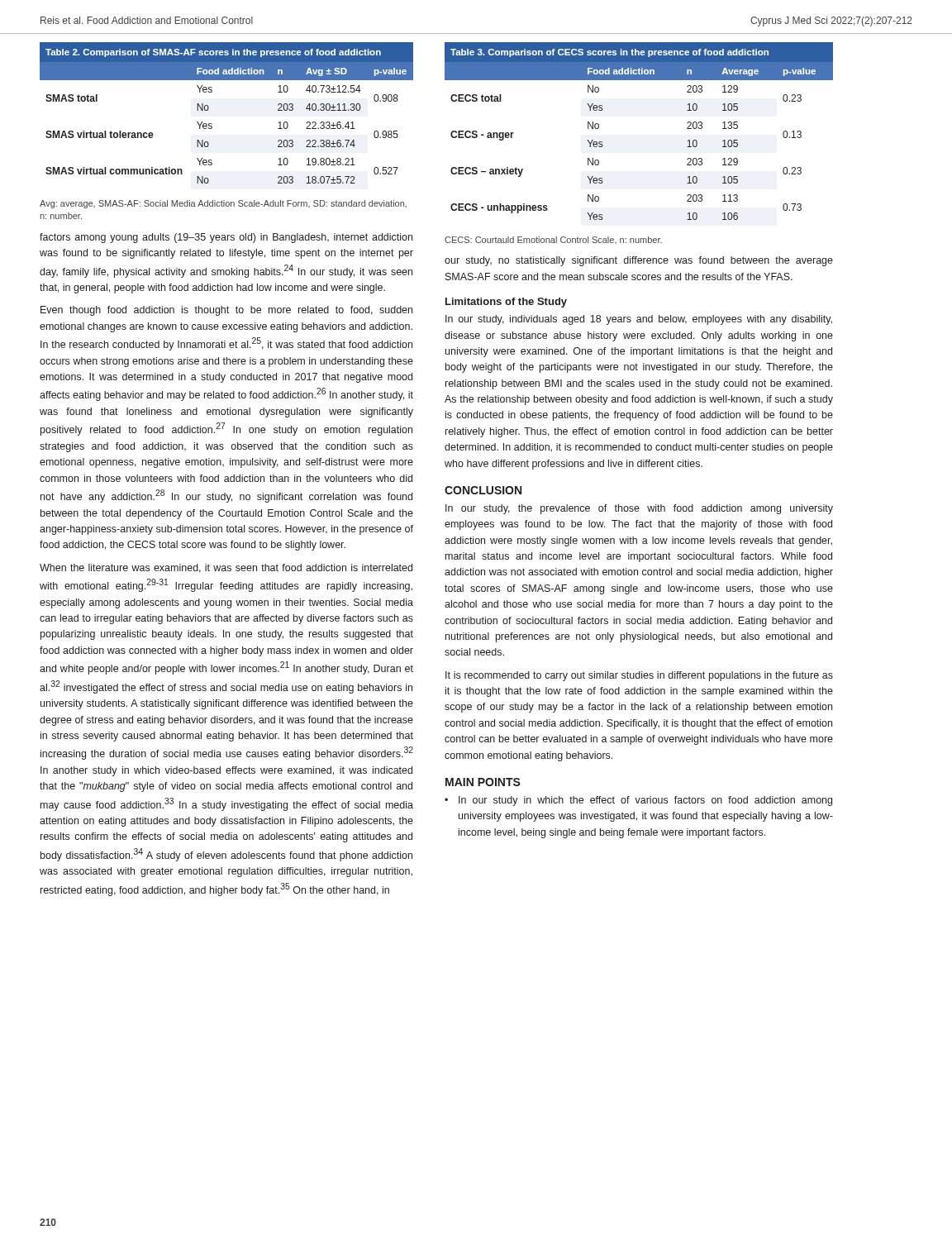Viewport: 952px width, 1240px height.
Task: Point to the region starting "In our study, individuals"
Action: point(639,391)
